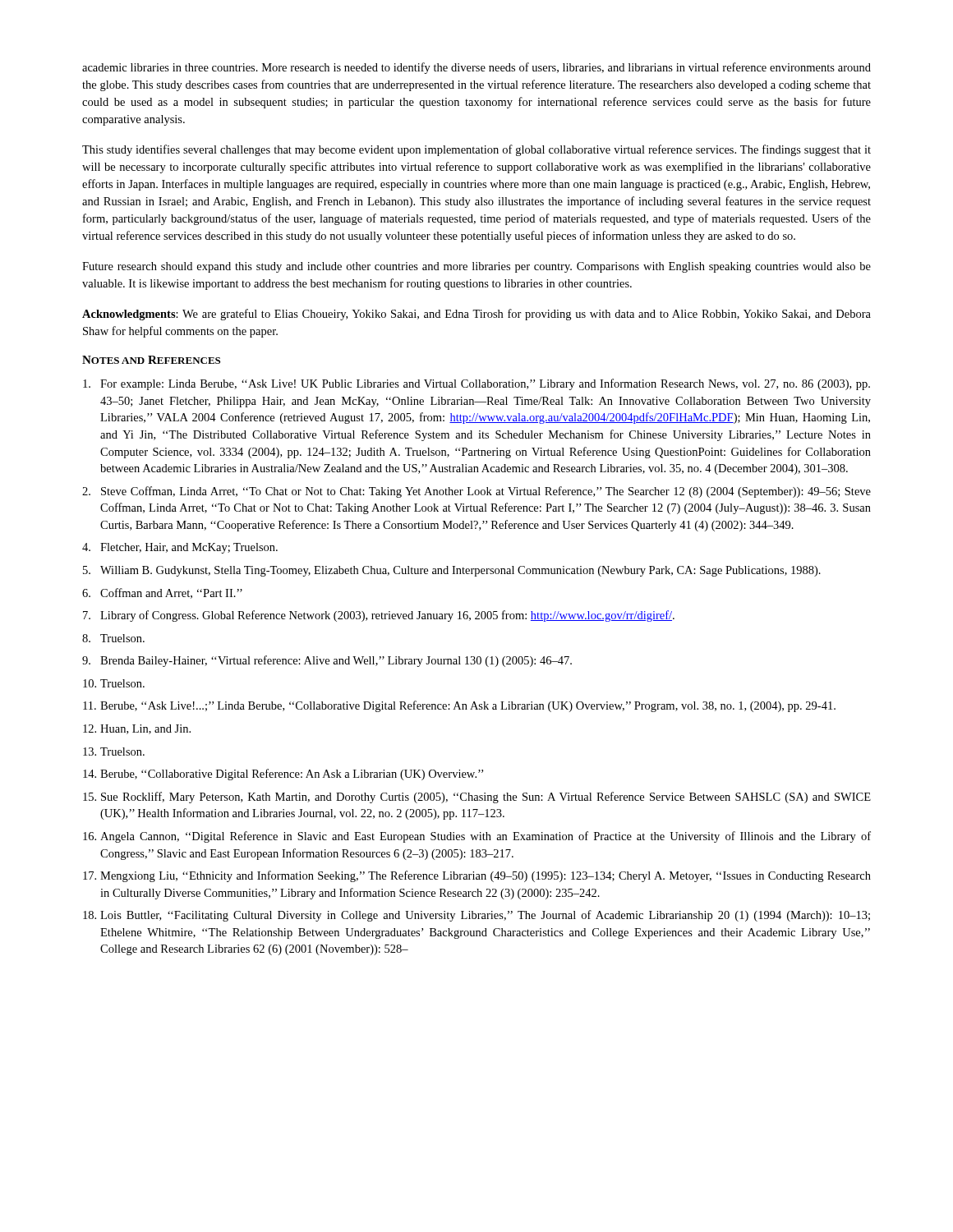Click the passage that begins "2. Steve Coffman, Linda Arret, ‘‘To"

tap(476, 508)
